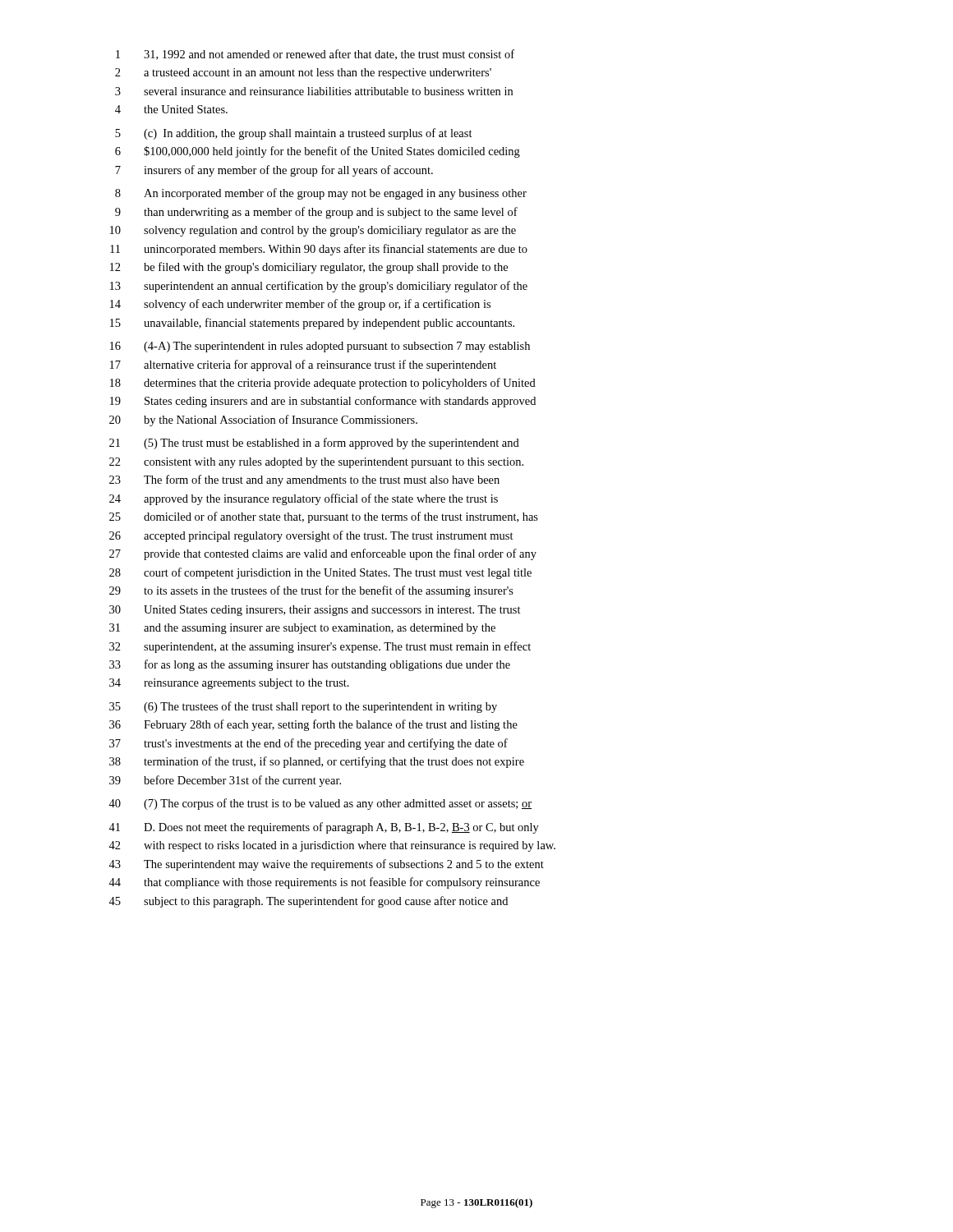Click on the list item that reads "7 insurers of any member"
953x1232 pixels.
coord(274,171)
